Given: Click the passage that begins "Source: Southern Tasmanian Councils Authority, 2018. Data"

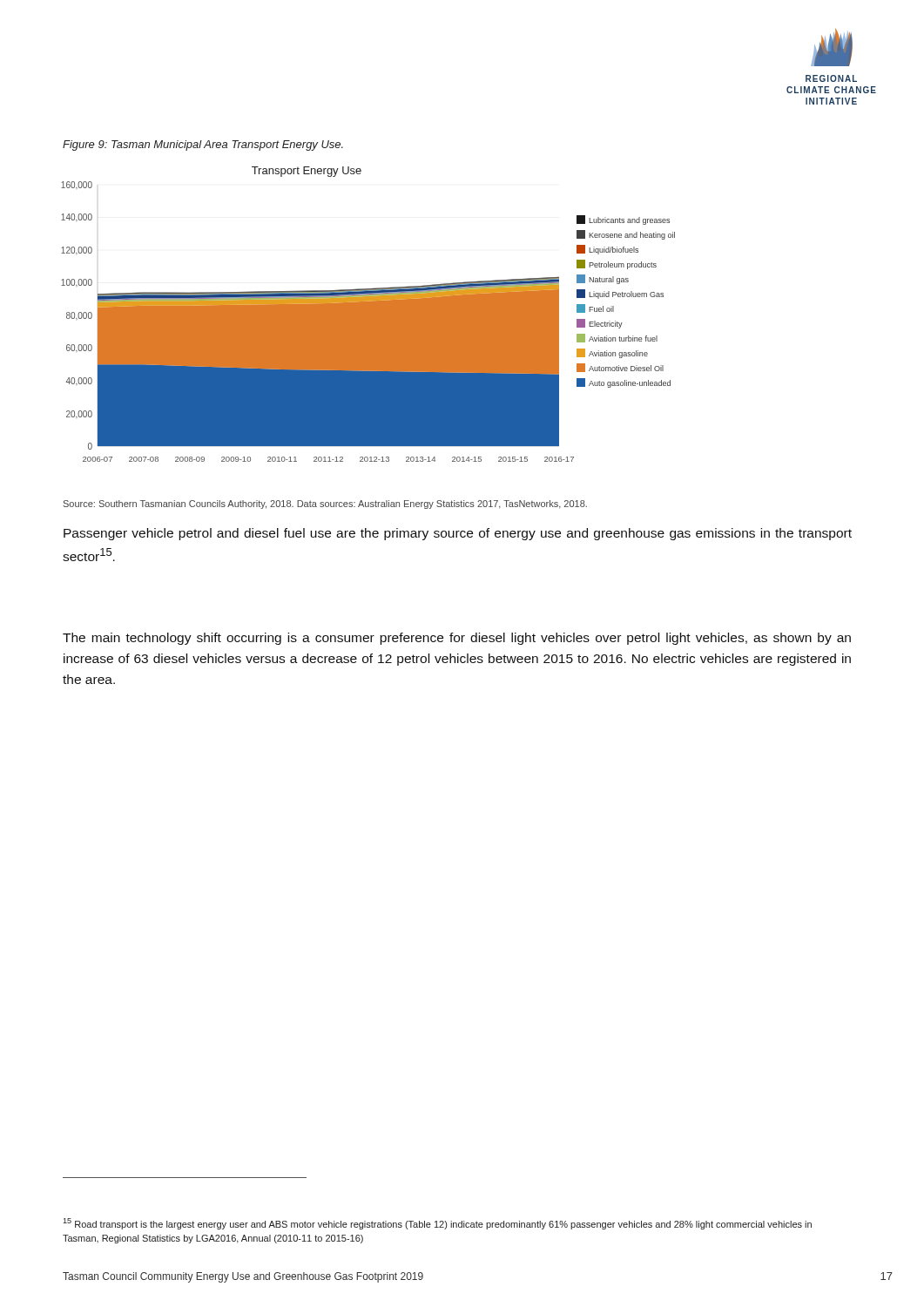Looking at the screenshot, I should [325, 504].
